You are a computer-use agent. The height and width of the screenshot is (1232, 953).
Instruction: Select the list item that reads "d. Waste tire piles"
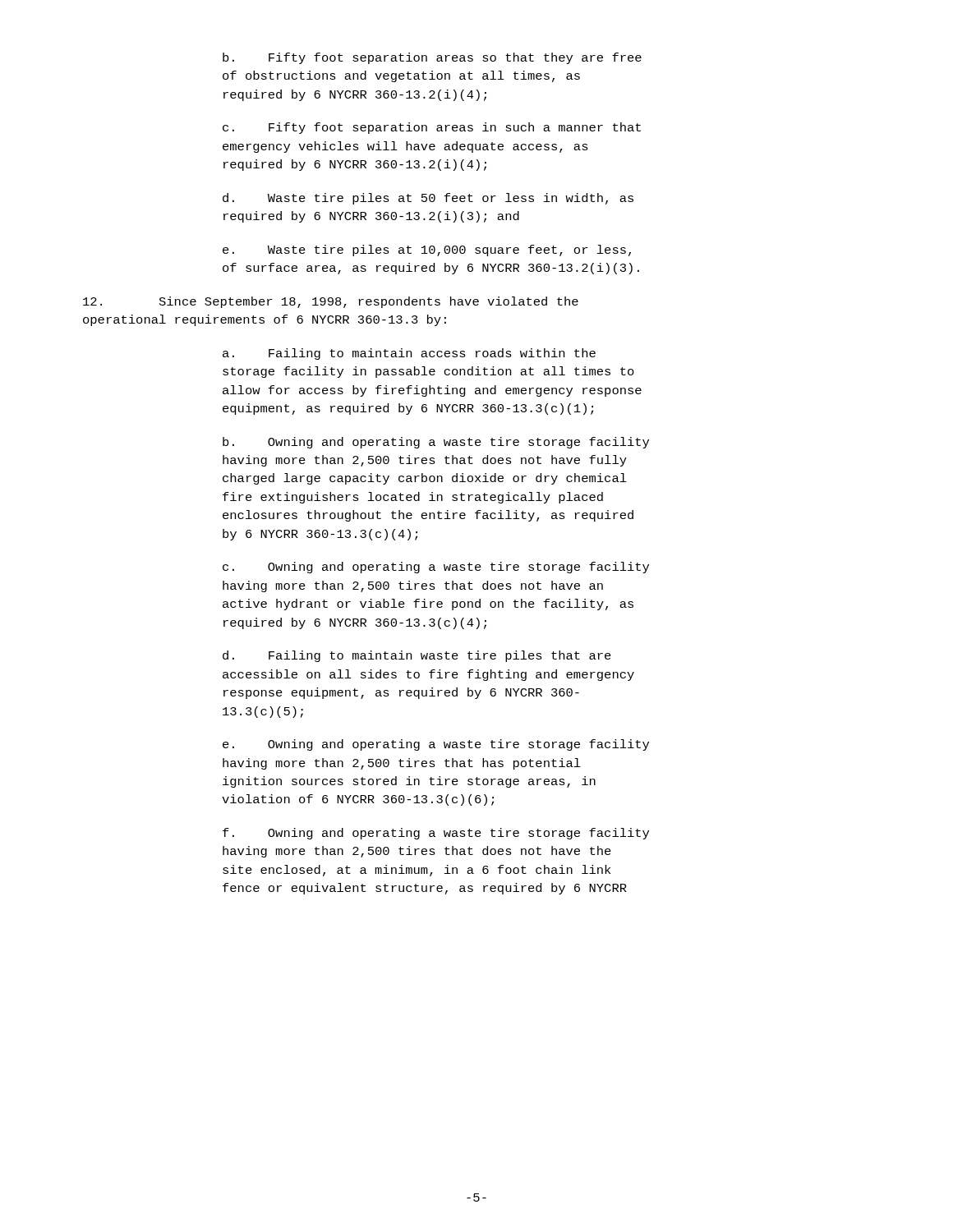[428, 208]
